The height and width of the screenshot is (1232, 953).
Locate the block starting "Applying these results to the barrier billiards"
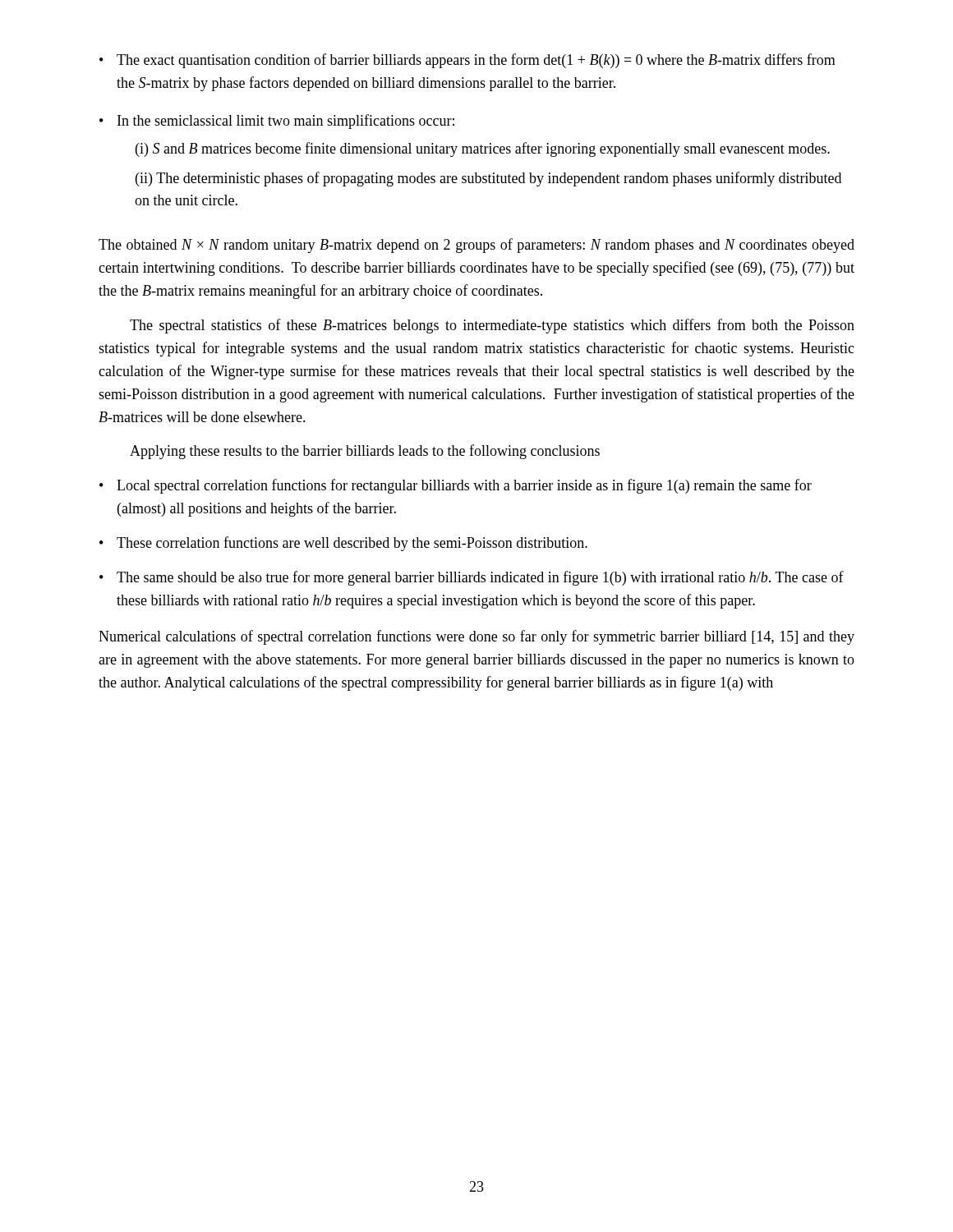coord(365,451)
